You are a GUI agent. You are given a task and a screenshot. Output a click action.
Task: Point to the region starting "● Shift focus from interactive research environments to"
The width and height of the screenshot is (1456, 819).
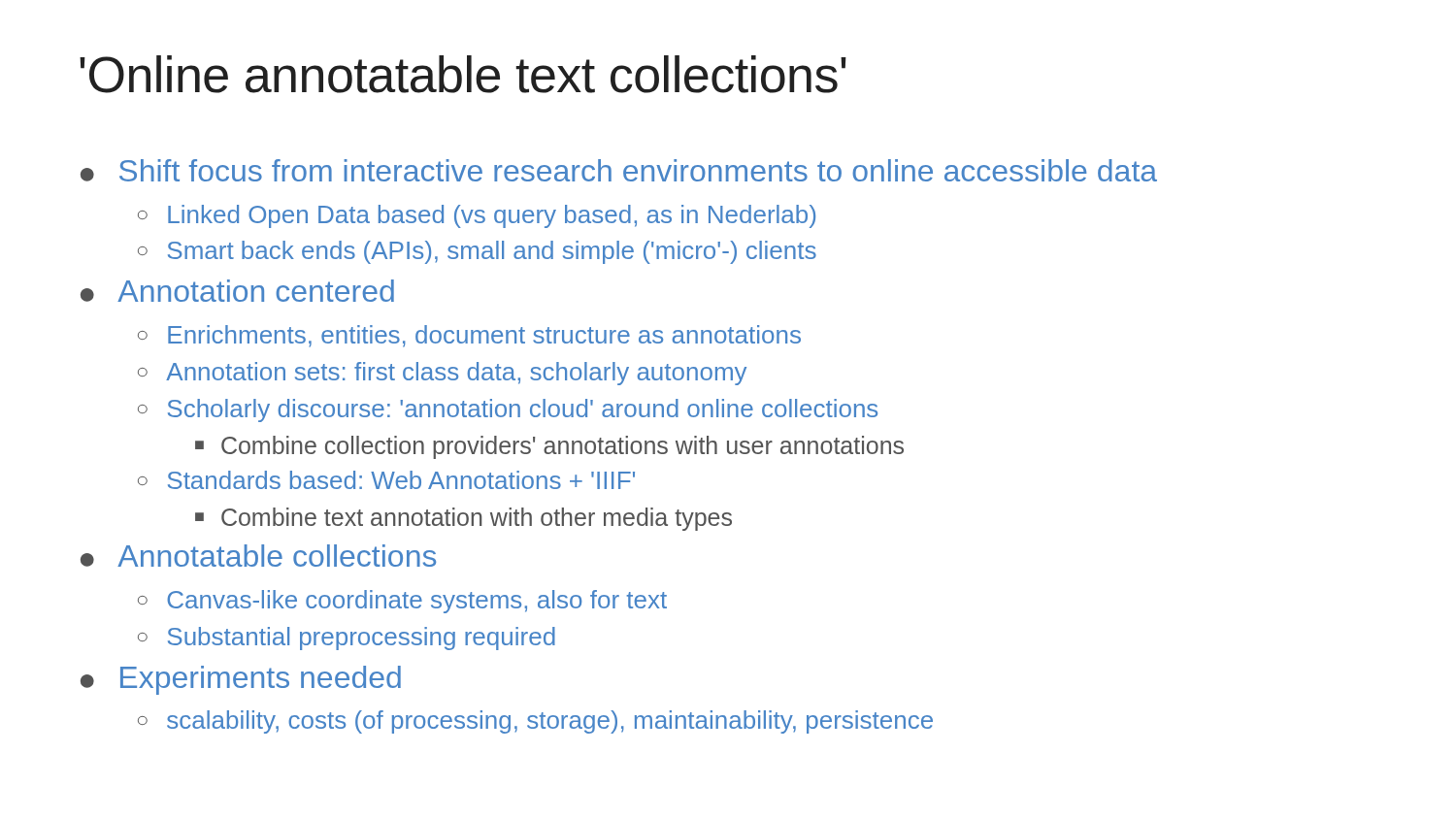tap(617, 172)
